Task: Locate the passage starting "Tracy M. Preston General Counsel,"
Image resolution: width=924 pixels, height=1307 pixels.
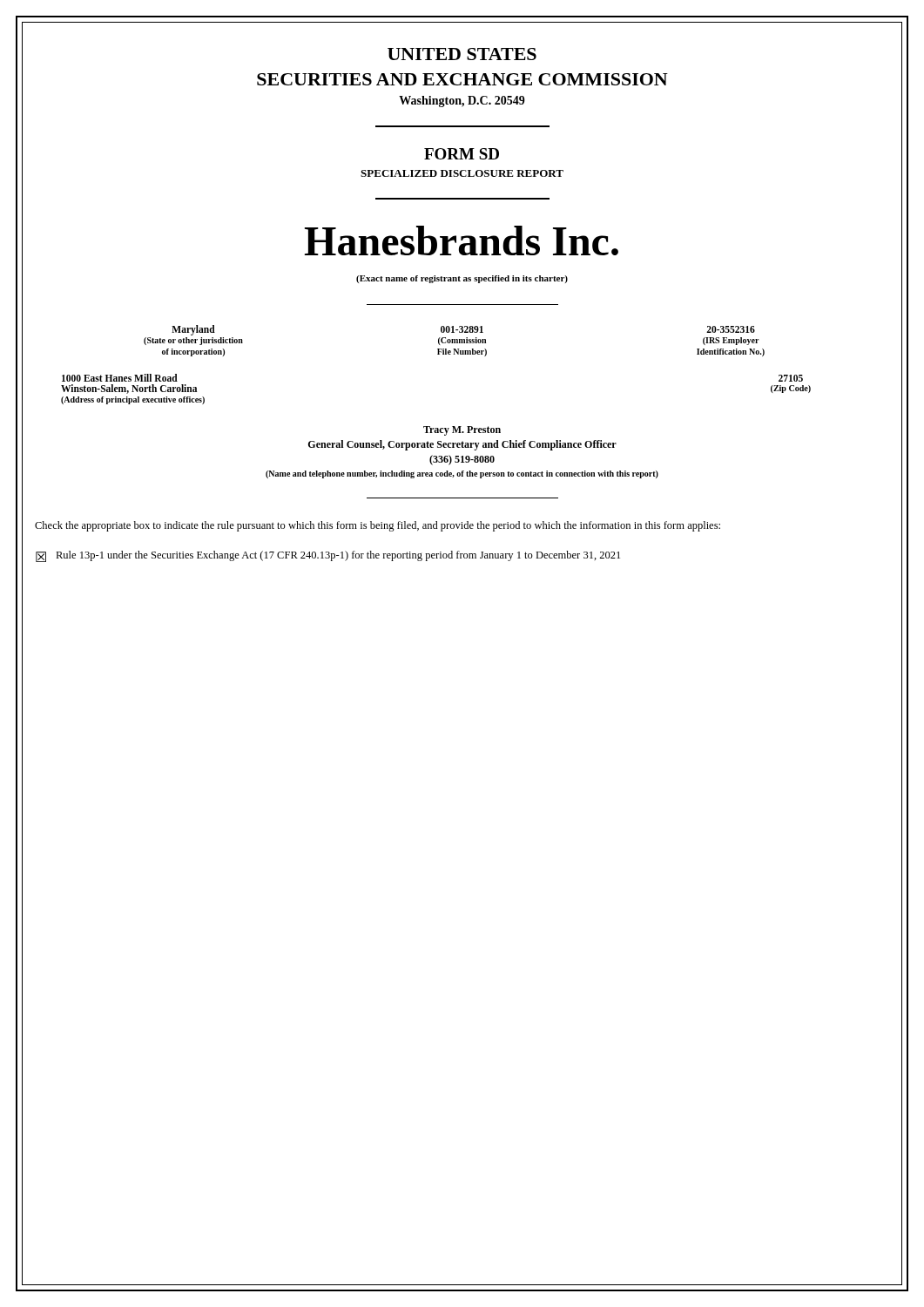Action: click(x=462, y=451)
